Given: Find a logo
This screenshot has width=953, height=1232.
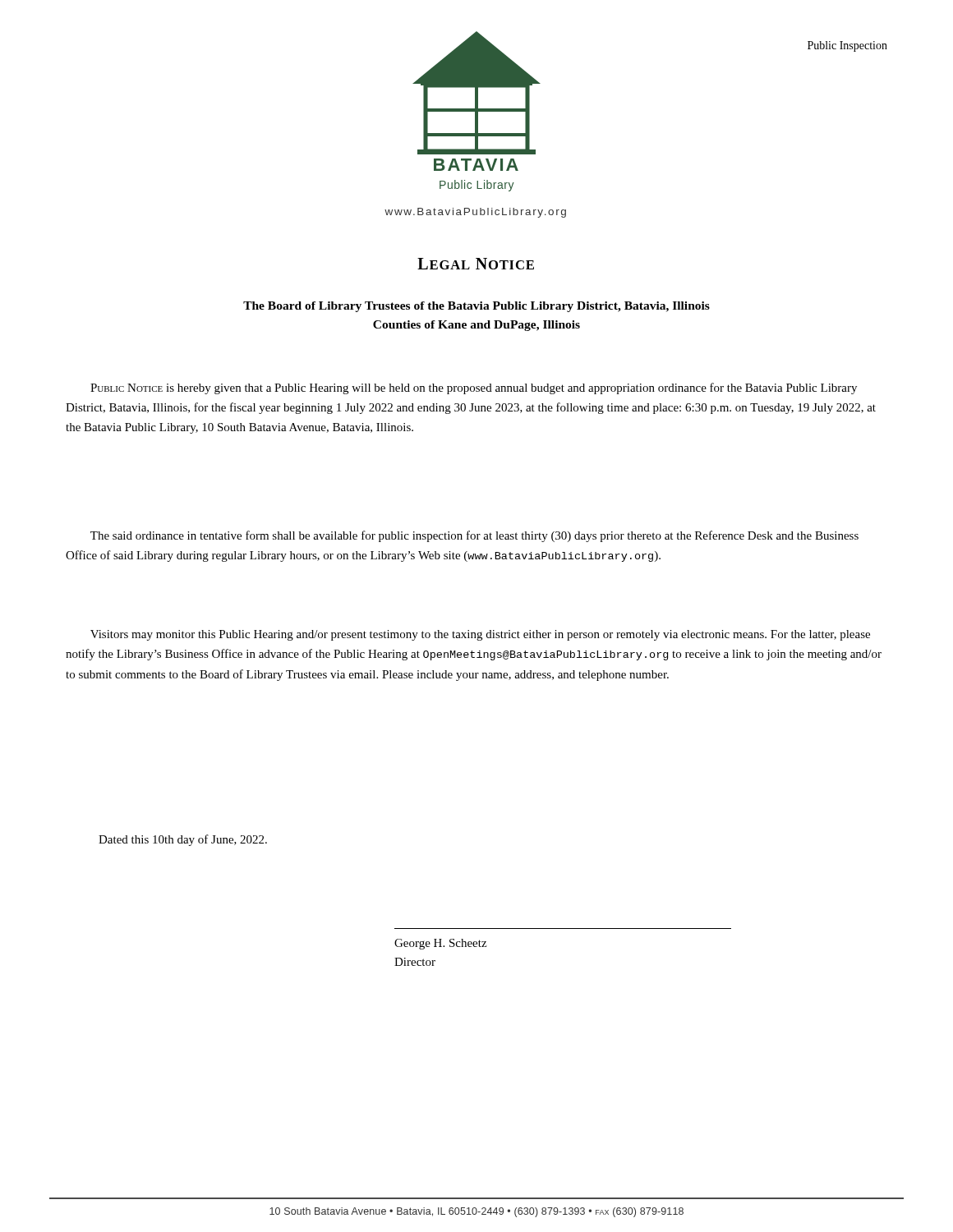Looking at the screenshot, I should point(476,121).
